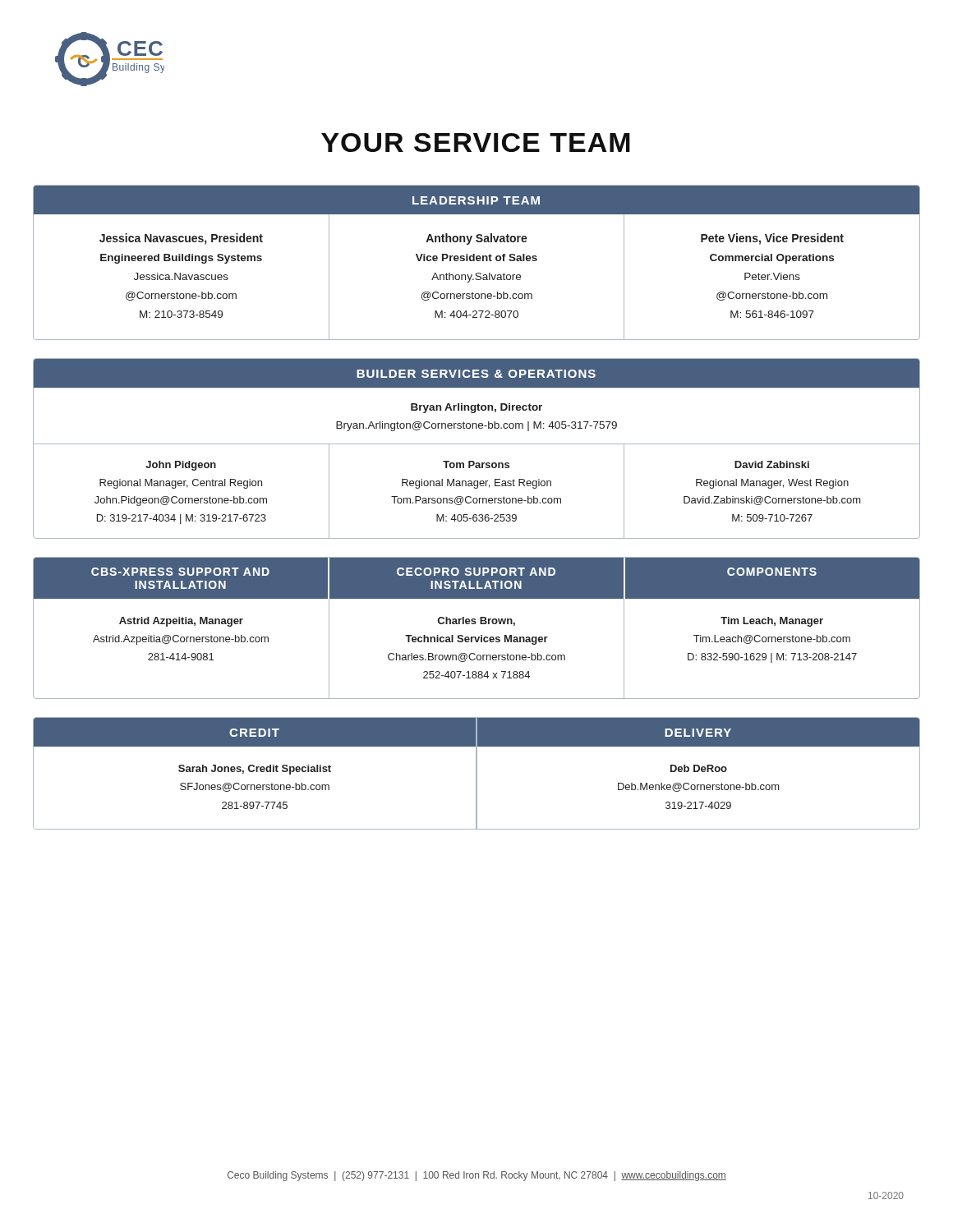Select the section header that reads "LEADERSHIP TEAM"
Screen dimensions: 1232x953
[x=476, y=200]
